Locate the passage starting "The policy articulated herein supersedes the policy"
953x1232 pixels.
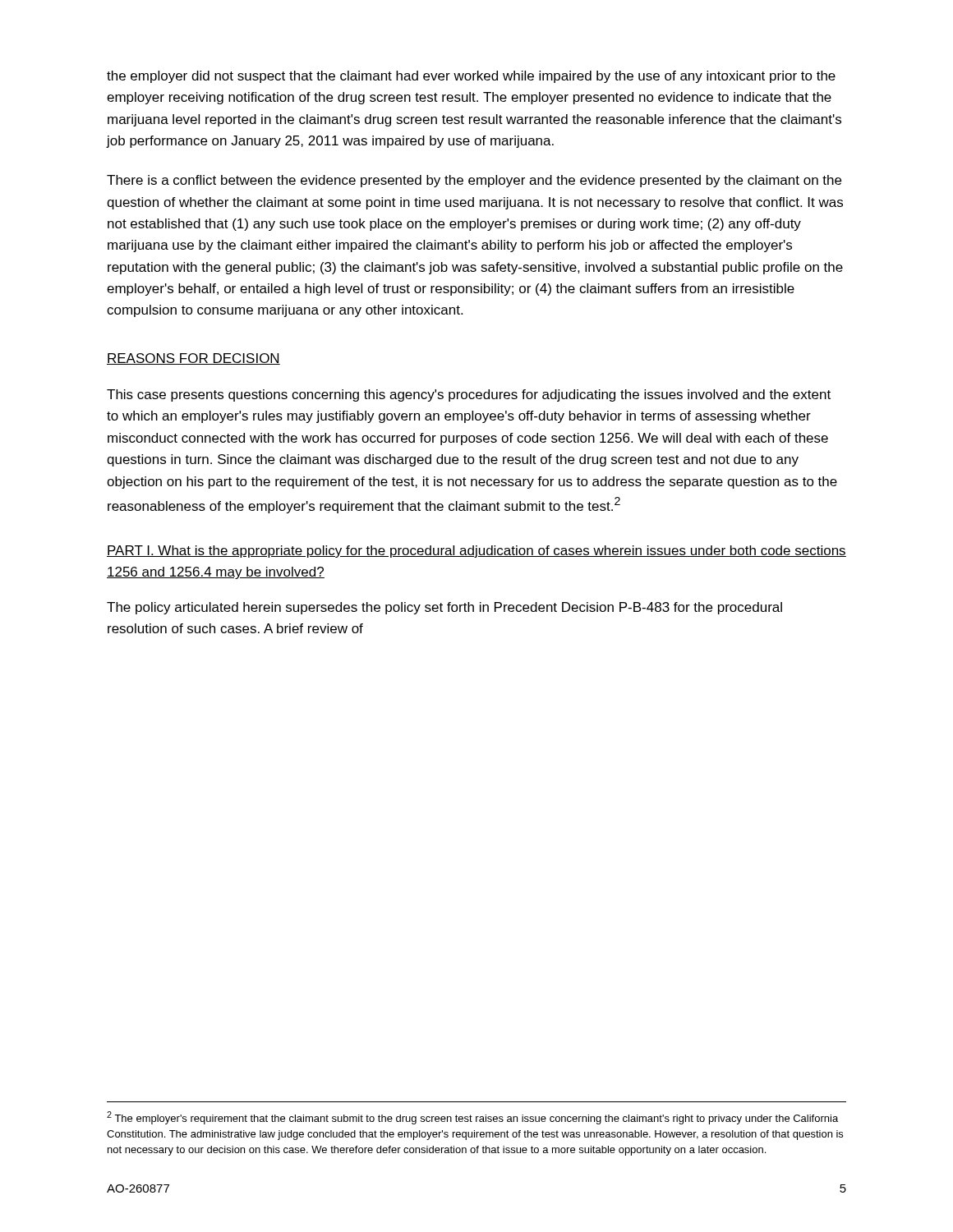[x=445, y=618]
